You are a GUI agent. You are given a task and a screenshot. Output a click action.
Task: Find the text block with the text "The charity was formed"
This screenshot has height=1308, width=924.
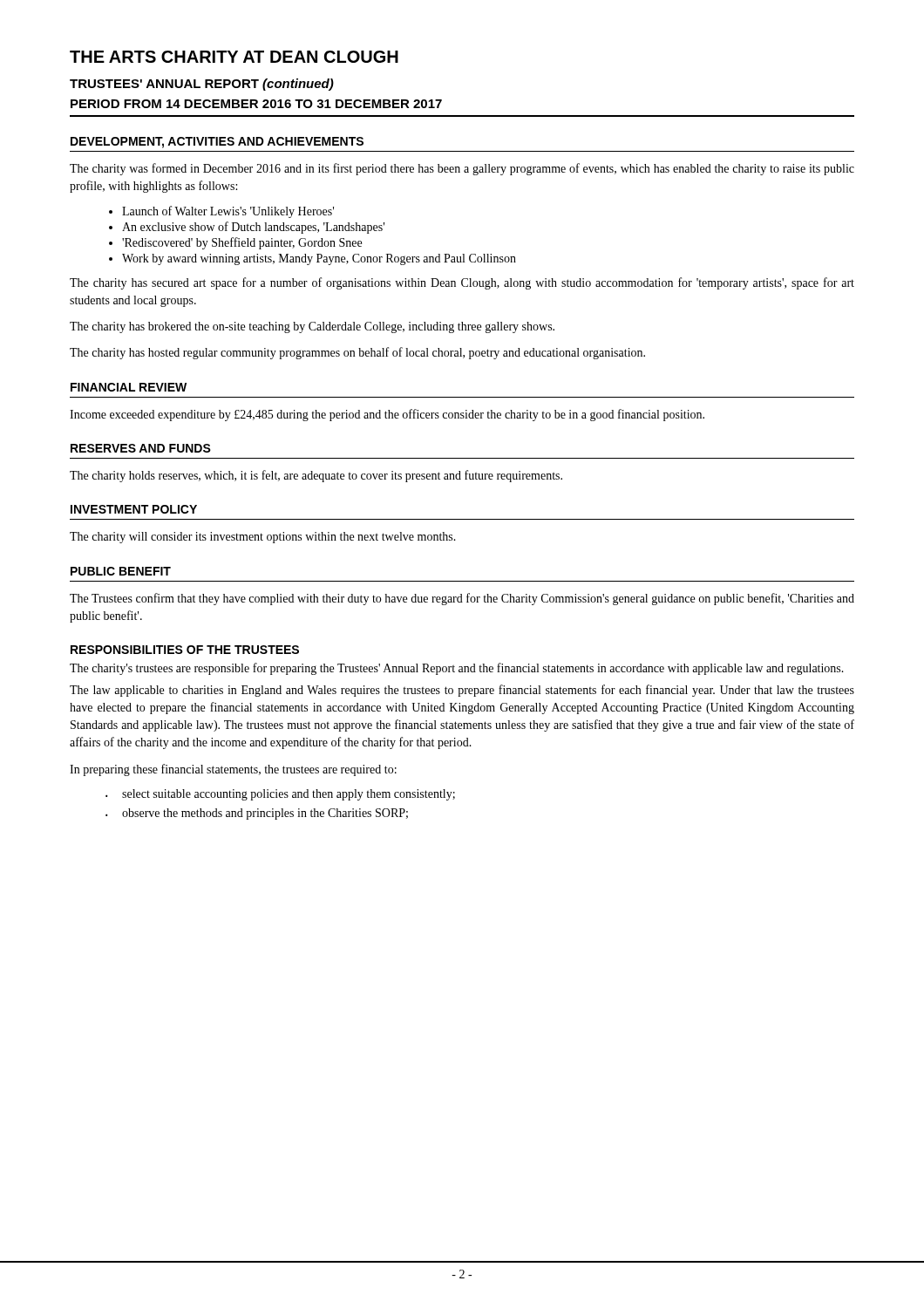pyautogui.click(x=462, y=178)
